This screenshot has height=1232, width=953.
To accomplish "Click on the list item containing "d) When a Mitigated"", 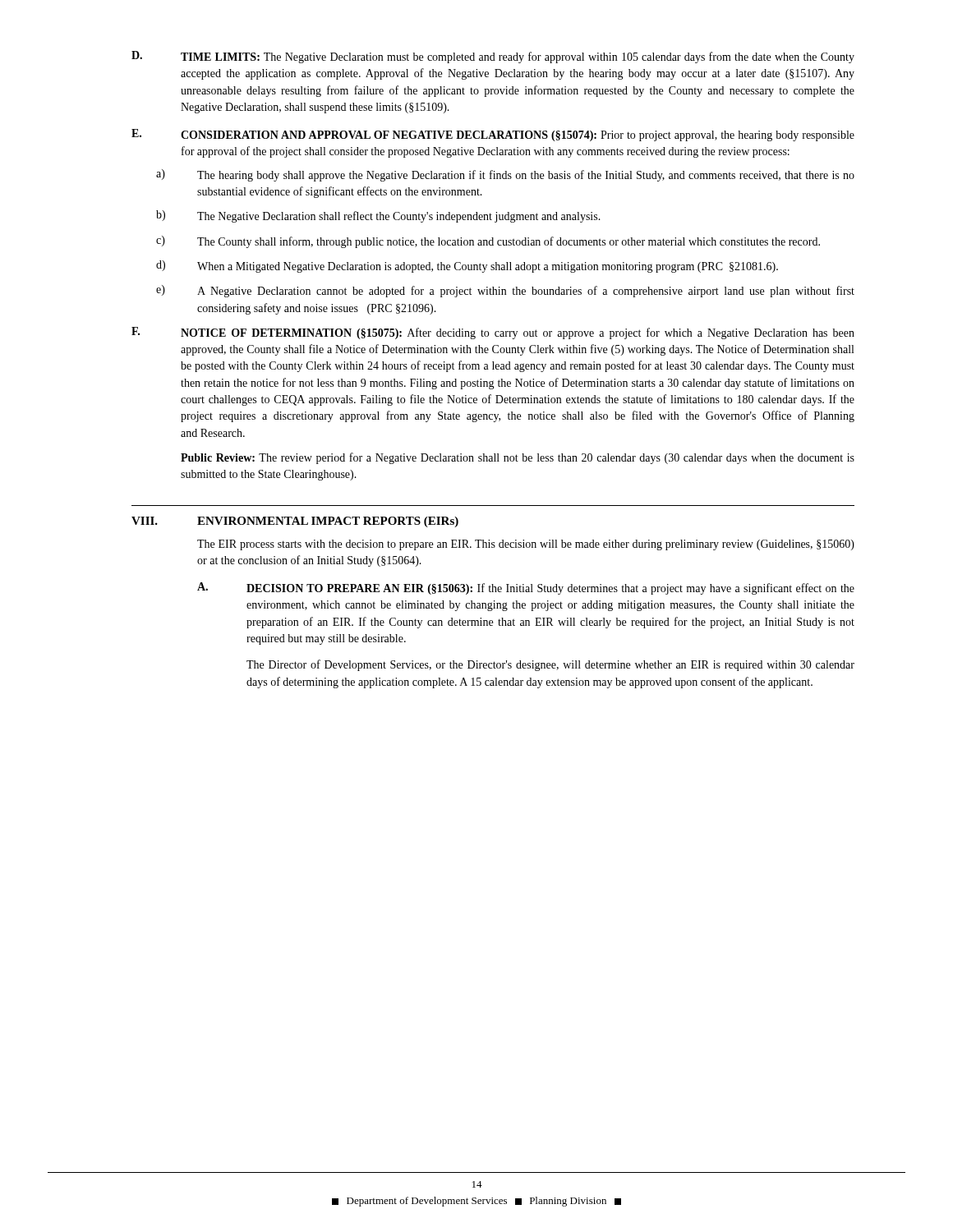I will (x=505, y=267).
